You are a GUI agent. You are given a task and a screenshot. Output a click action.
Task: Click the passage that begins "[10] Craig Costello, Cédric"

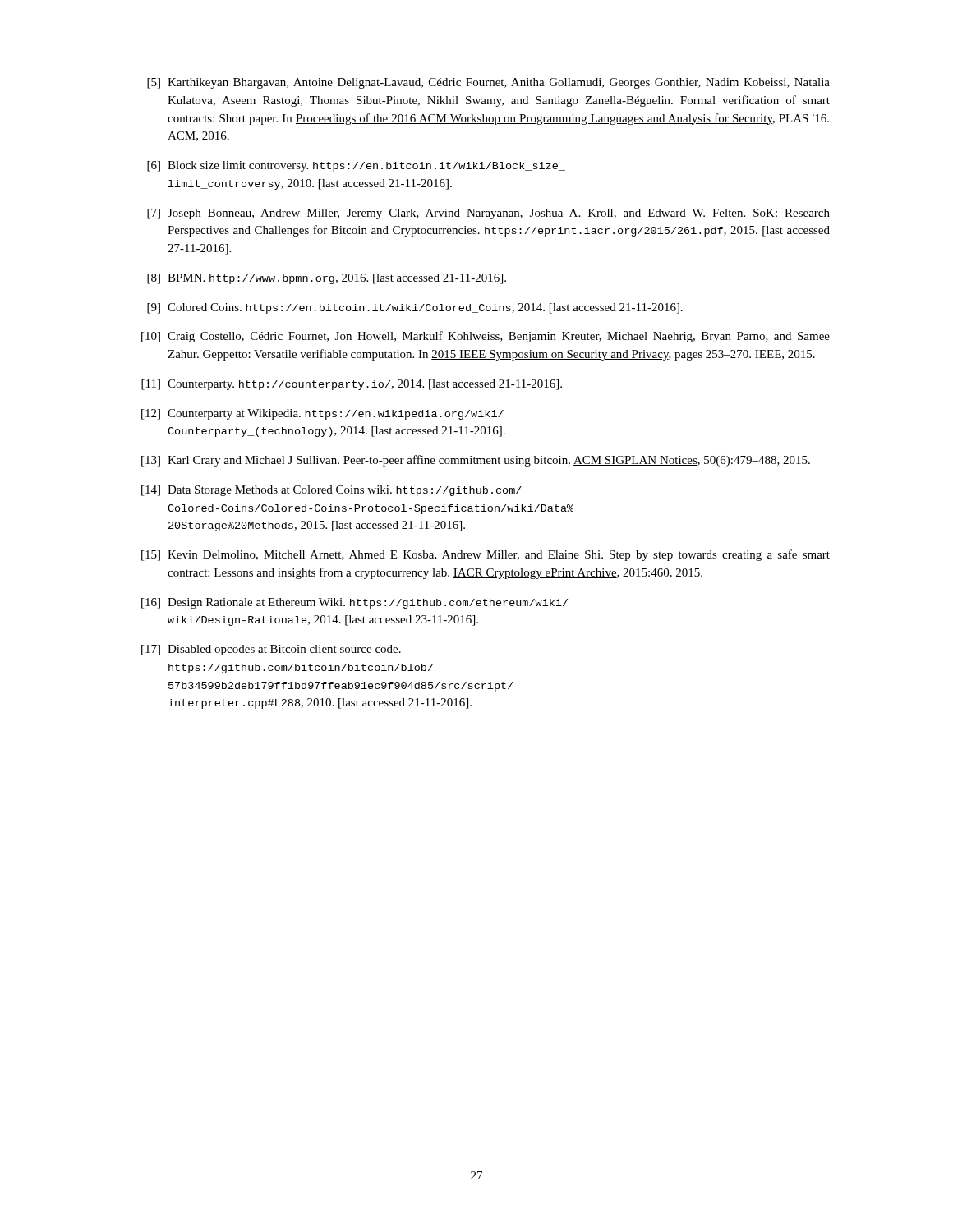[476, 346]
